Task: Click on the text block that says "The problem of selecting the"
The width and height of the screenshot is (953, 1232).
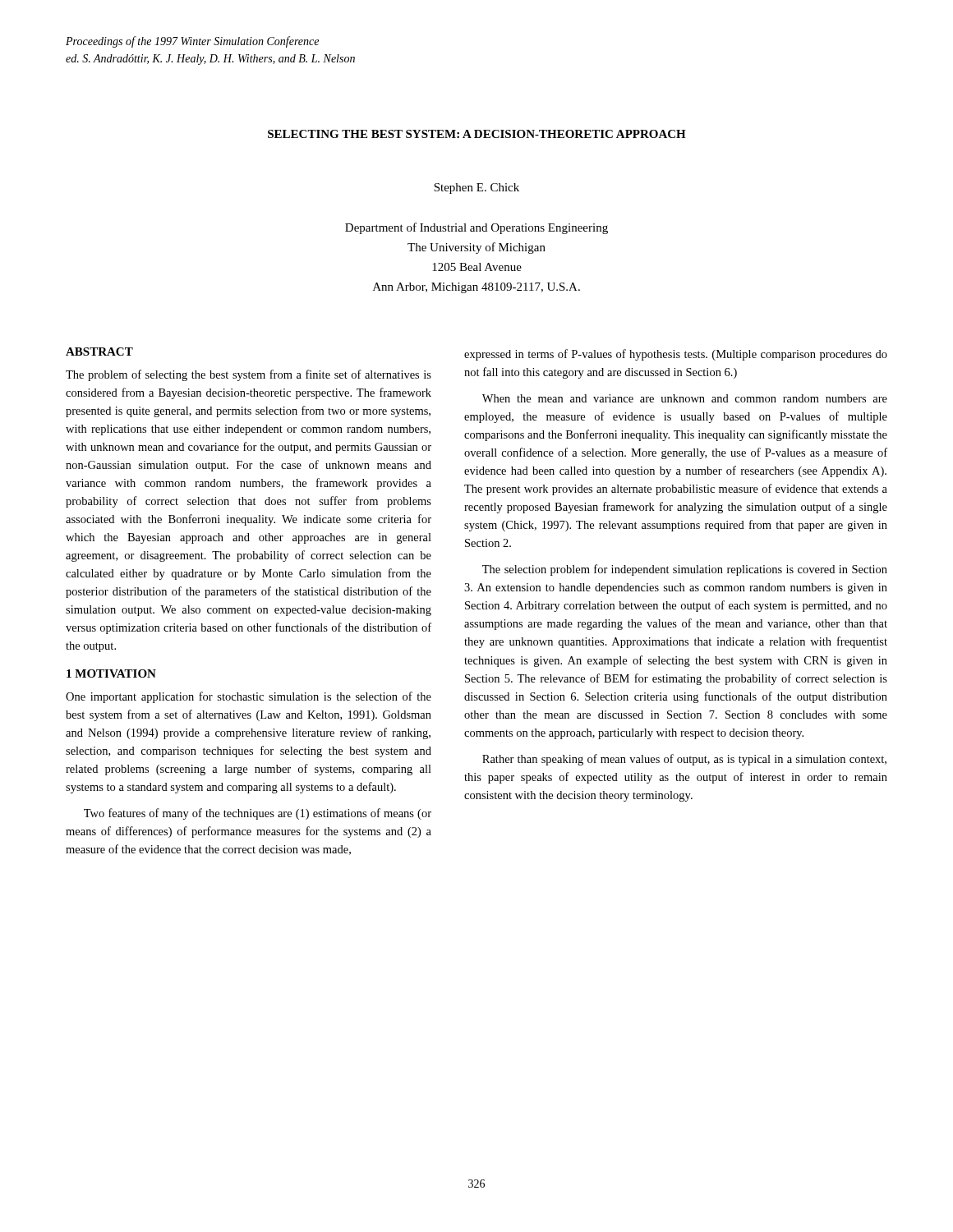Action: 249,510
